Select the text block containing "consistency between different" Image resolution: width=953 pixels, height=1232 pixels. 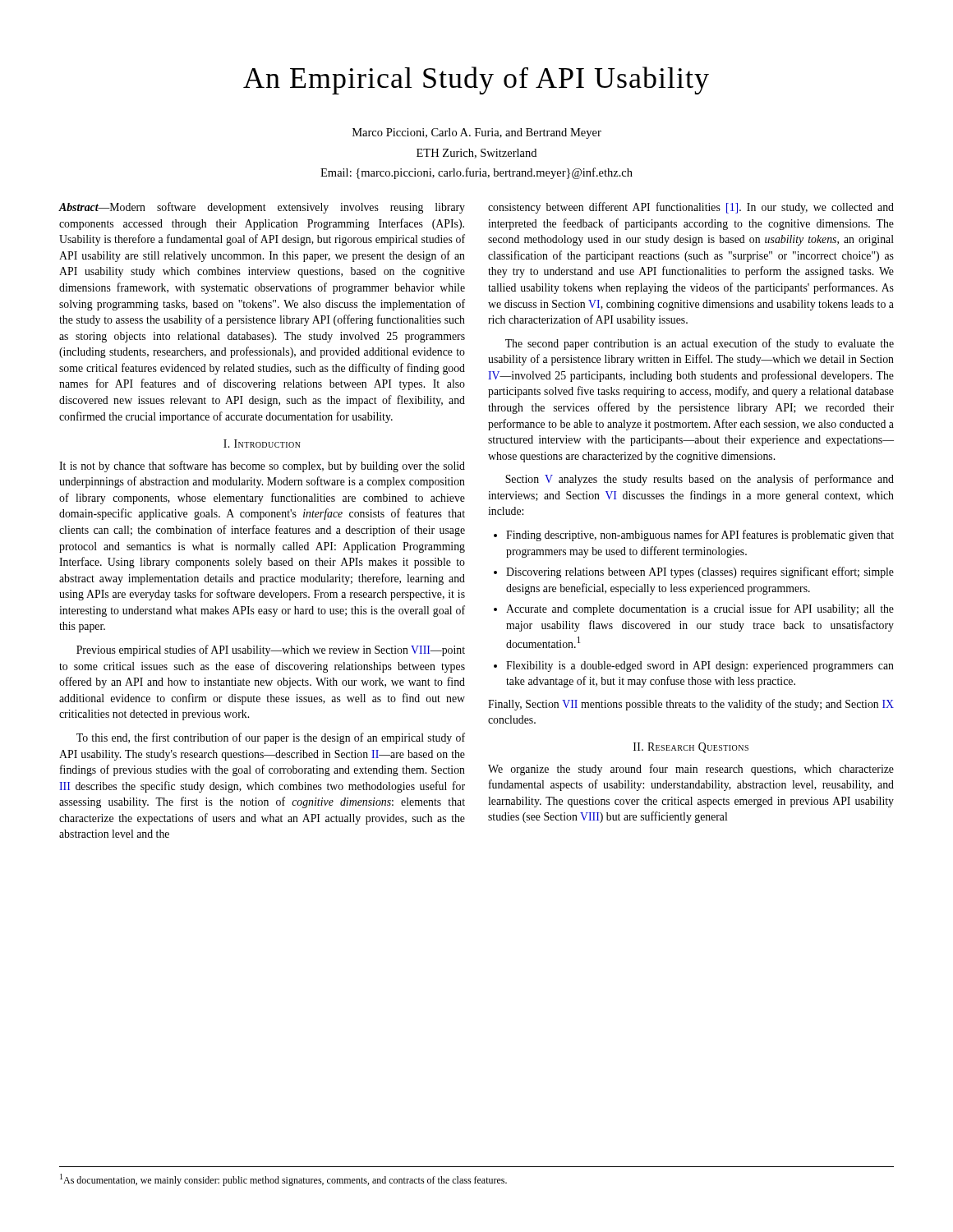click(x=691, y=360)
